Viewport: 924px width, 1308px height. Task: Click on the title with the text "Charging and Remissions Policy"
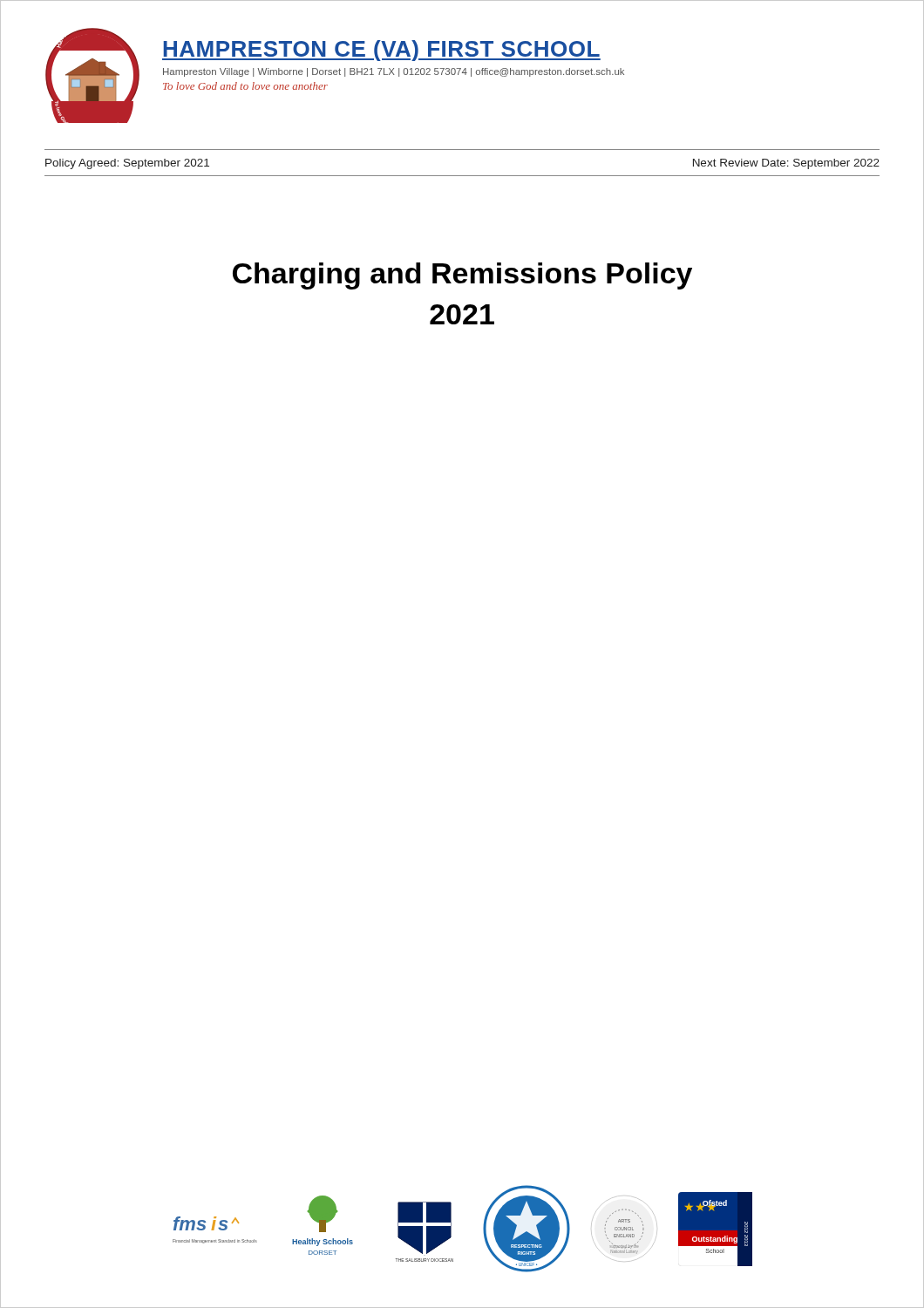(x=462, y=293)
